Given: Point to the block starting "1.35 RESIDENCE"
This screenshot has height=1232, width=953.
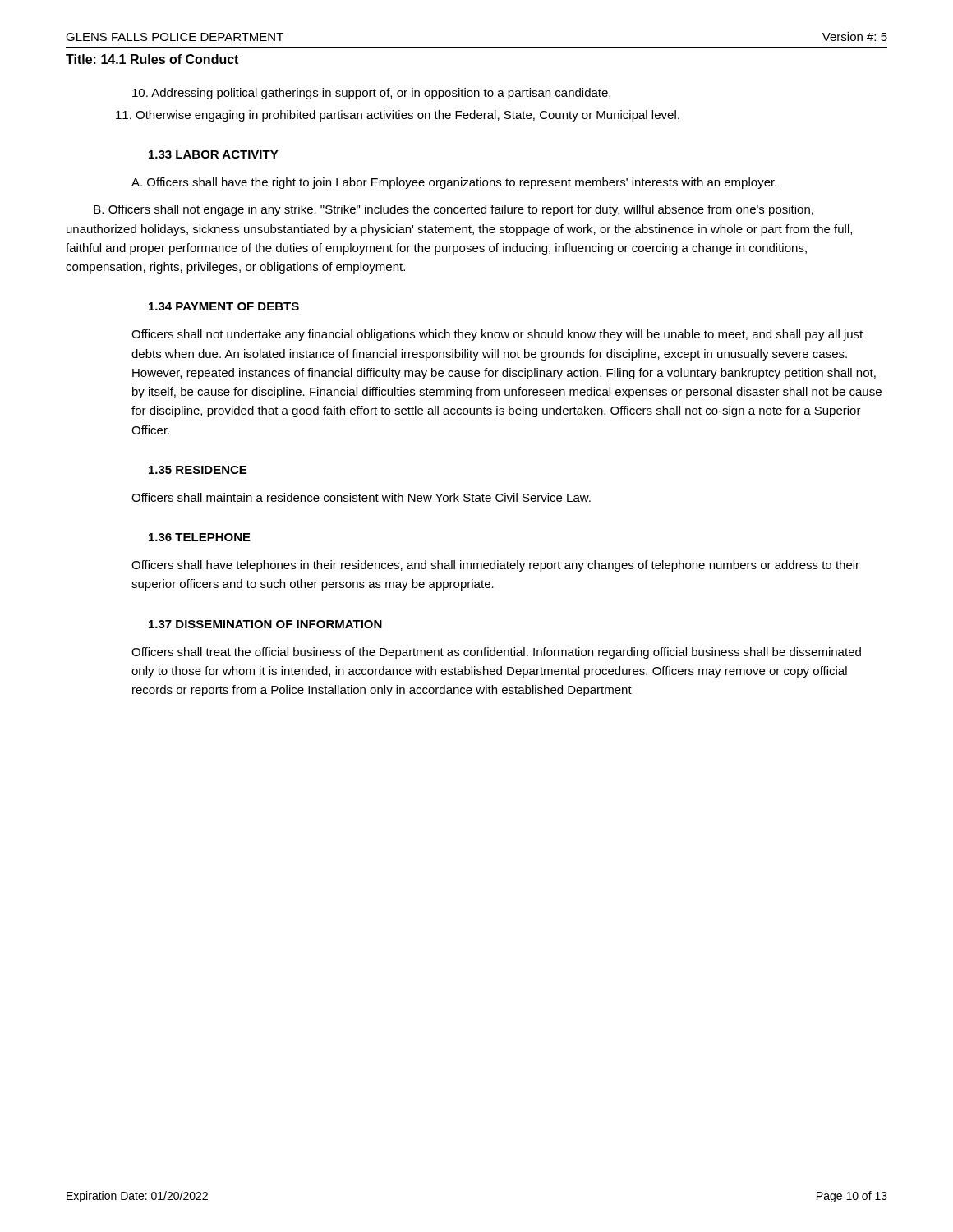Looking at the screenshot, I should click(x=198, y=469).
